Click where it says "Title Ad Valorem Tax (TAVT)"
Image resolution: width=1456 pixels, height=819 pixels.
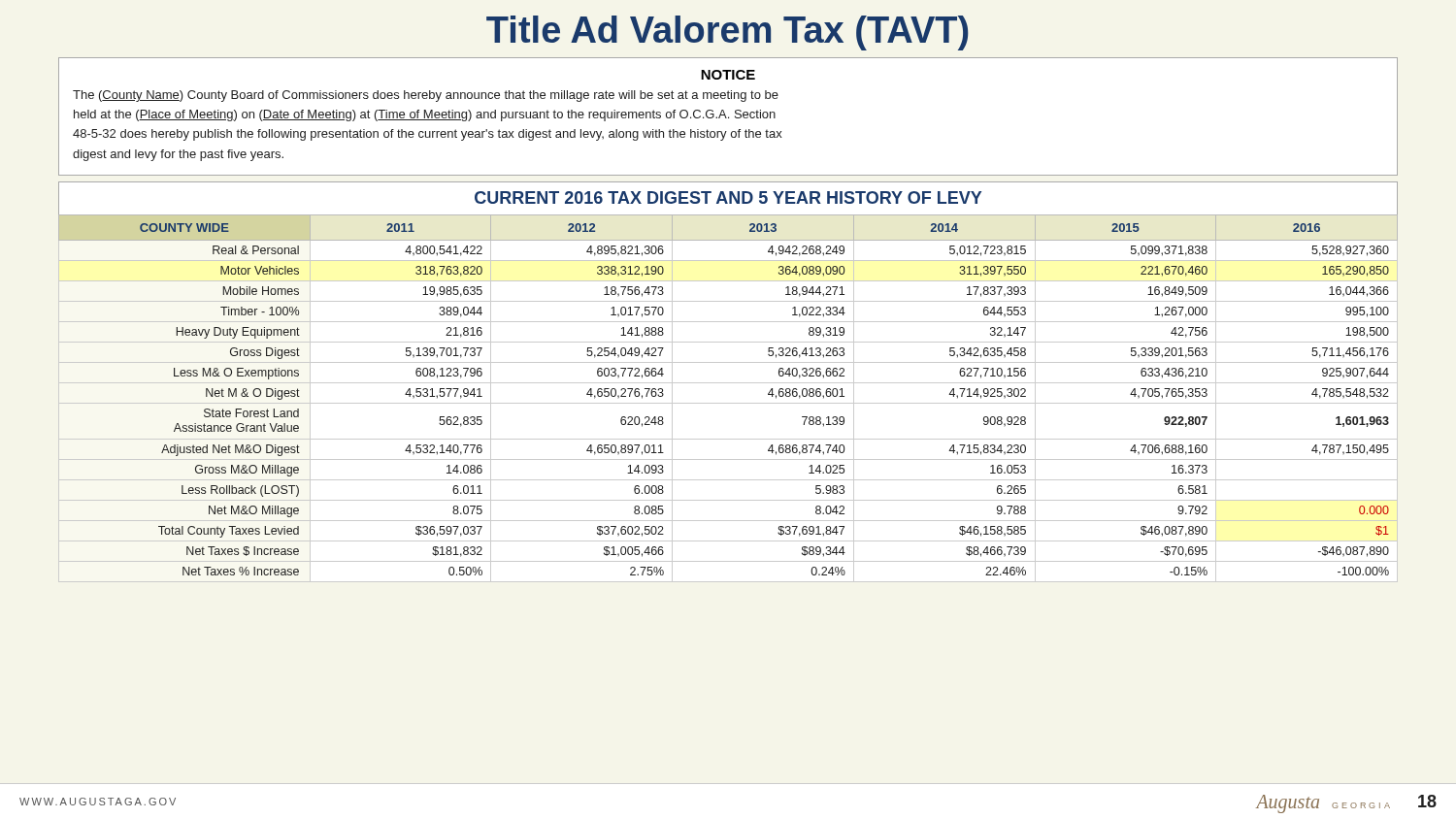click(x=728, y=31)
